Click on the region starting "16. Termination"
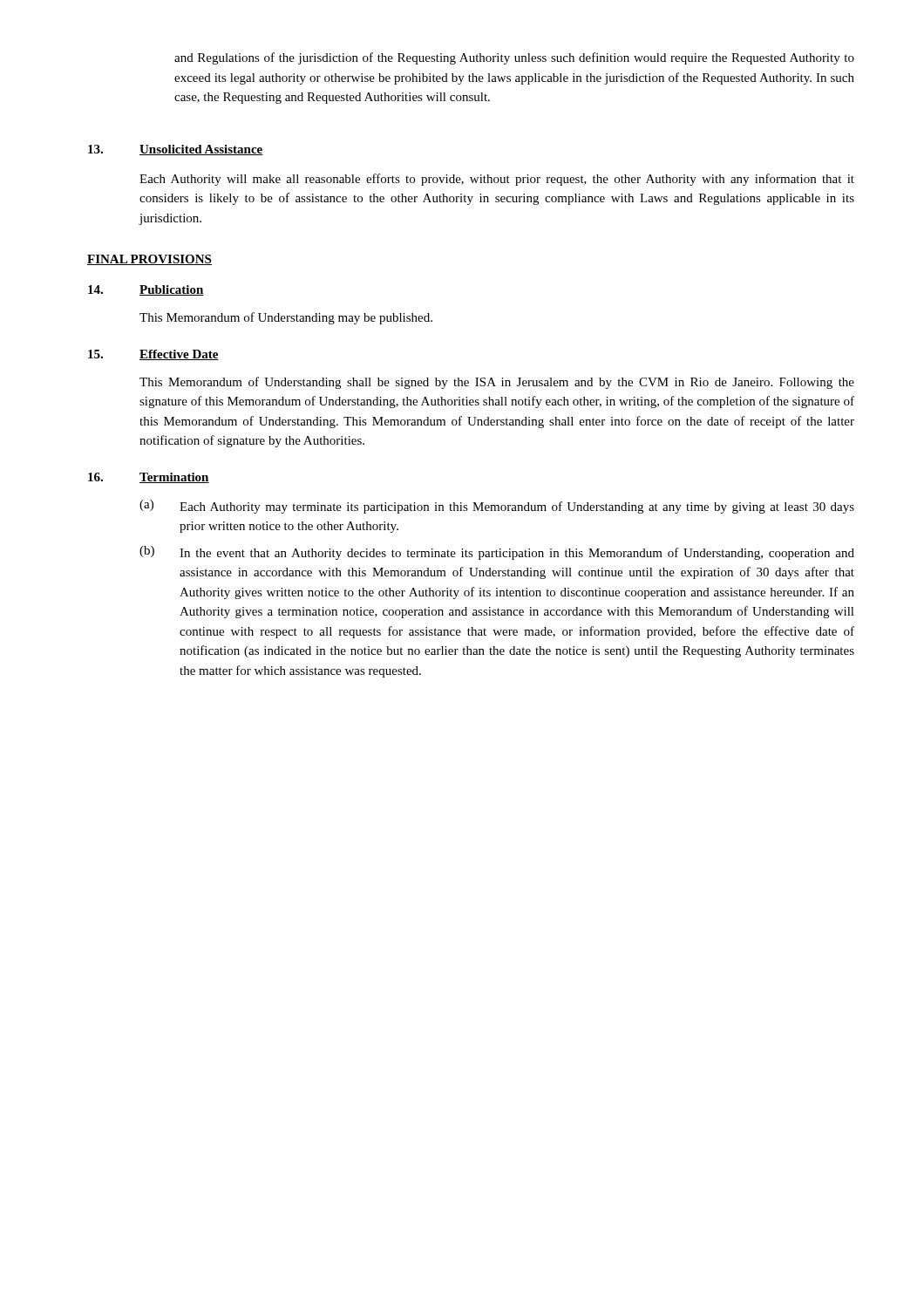 tap(148, 477)
